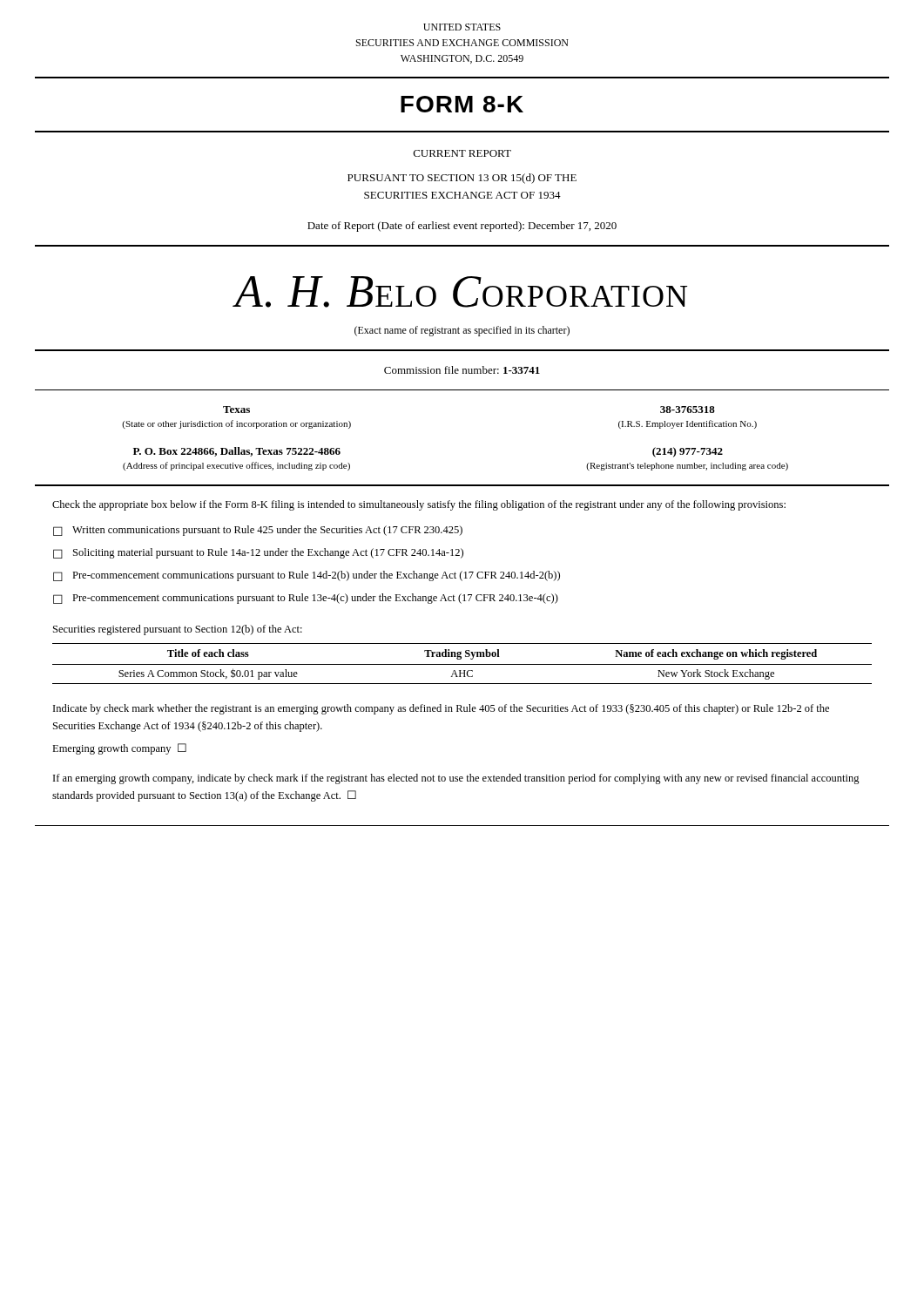Screen dimensions: 1307x924
Task: Find the element starting "A. H. Belo Corporation"
Action: pyautogui.click(x=462, y=291)
